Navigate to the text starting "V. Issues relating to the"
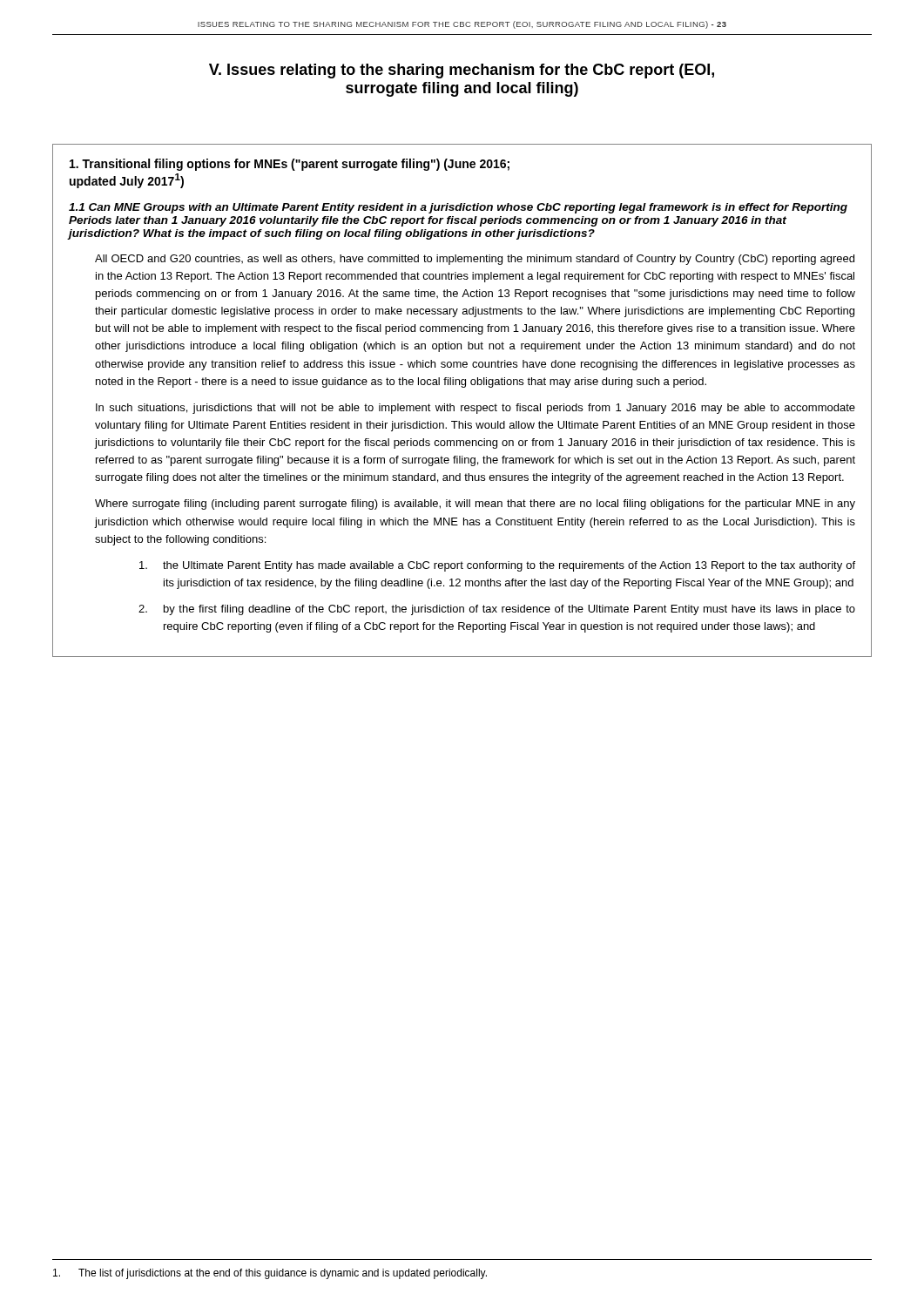The image size is (924, 1307). [x=462, y=79]
